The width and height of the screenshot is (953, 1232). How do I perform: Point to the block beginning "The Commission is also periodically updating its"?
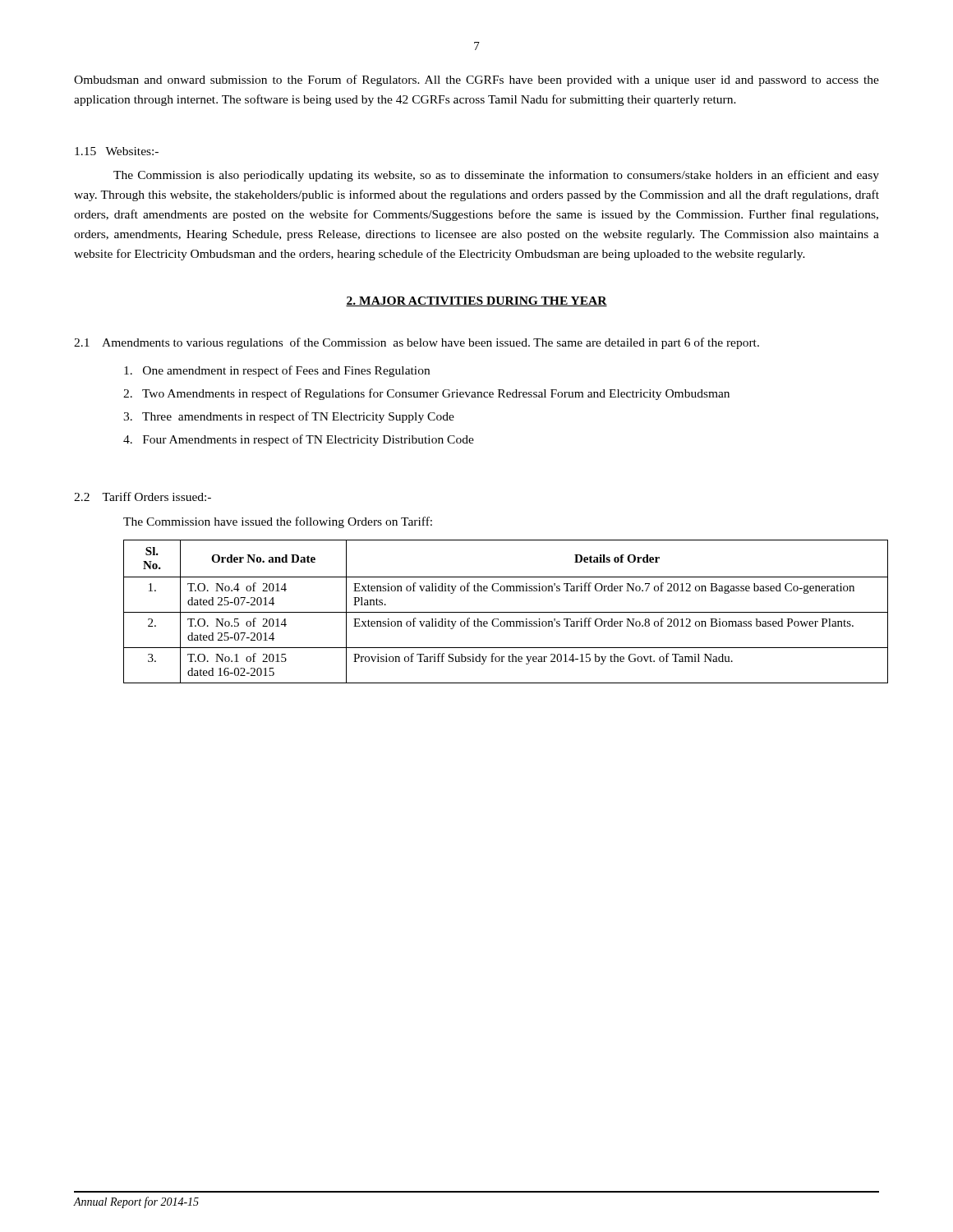tap(476, 214)
